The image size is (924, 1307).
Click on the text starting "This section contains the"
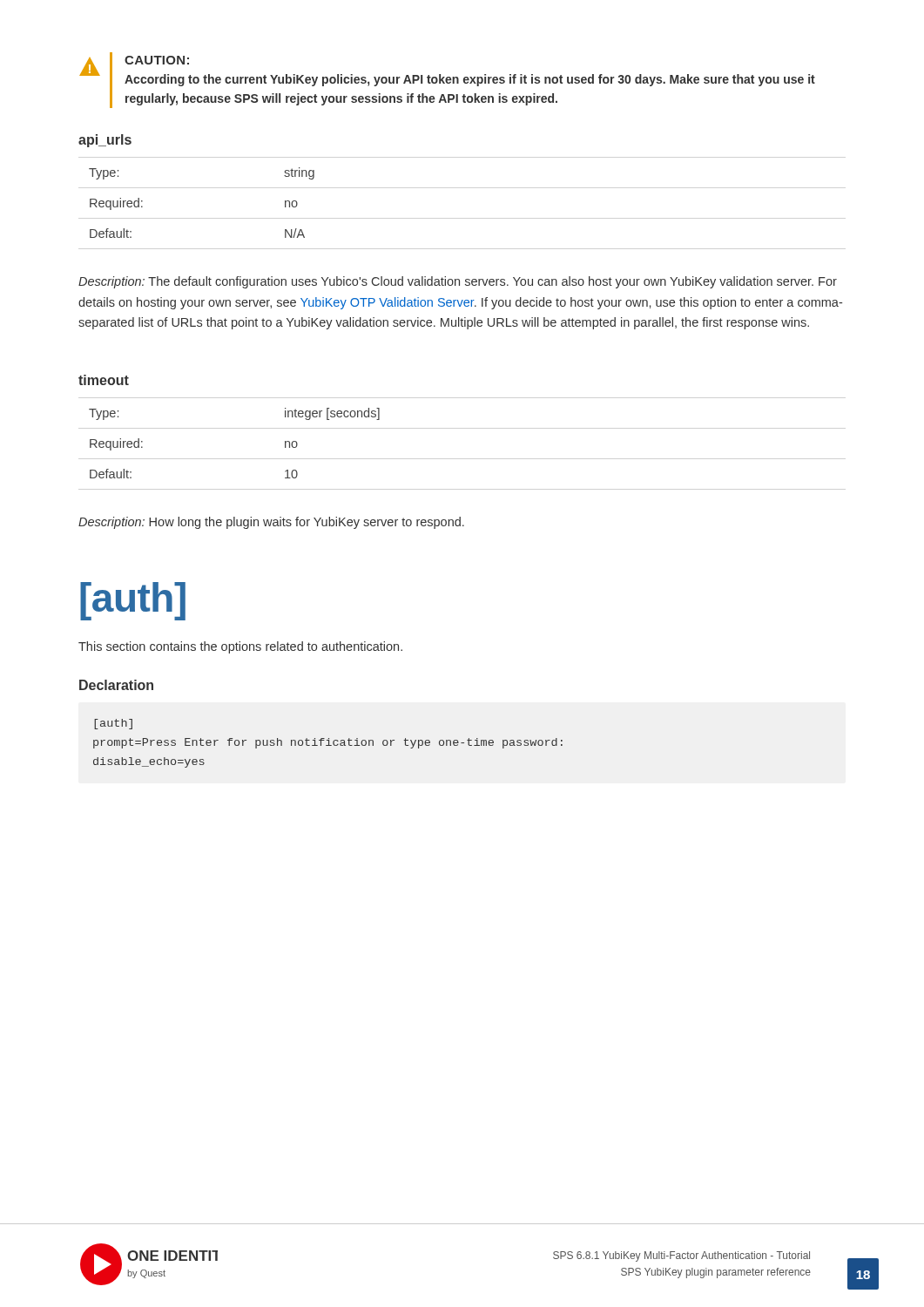pyautogui.click(x=241, y=647)
